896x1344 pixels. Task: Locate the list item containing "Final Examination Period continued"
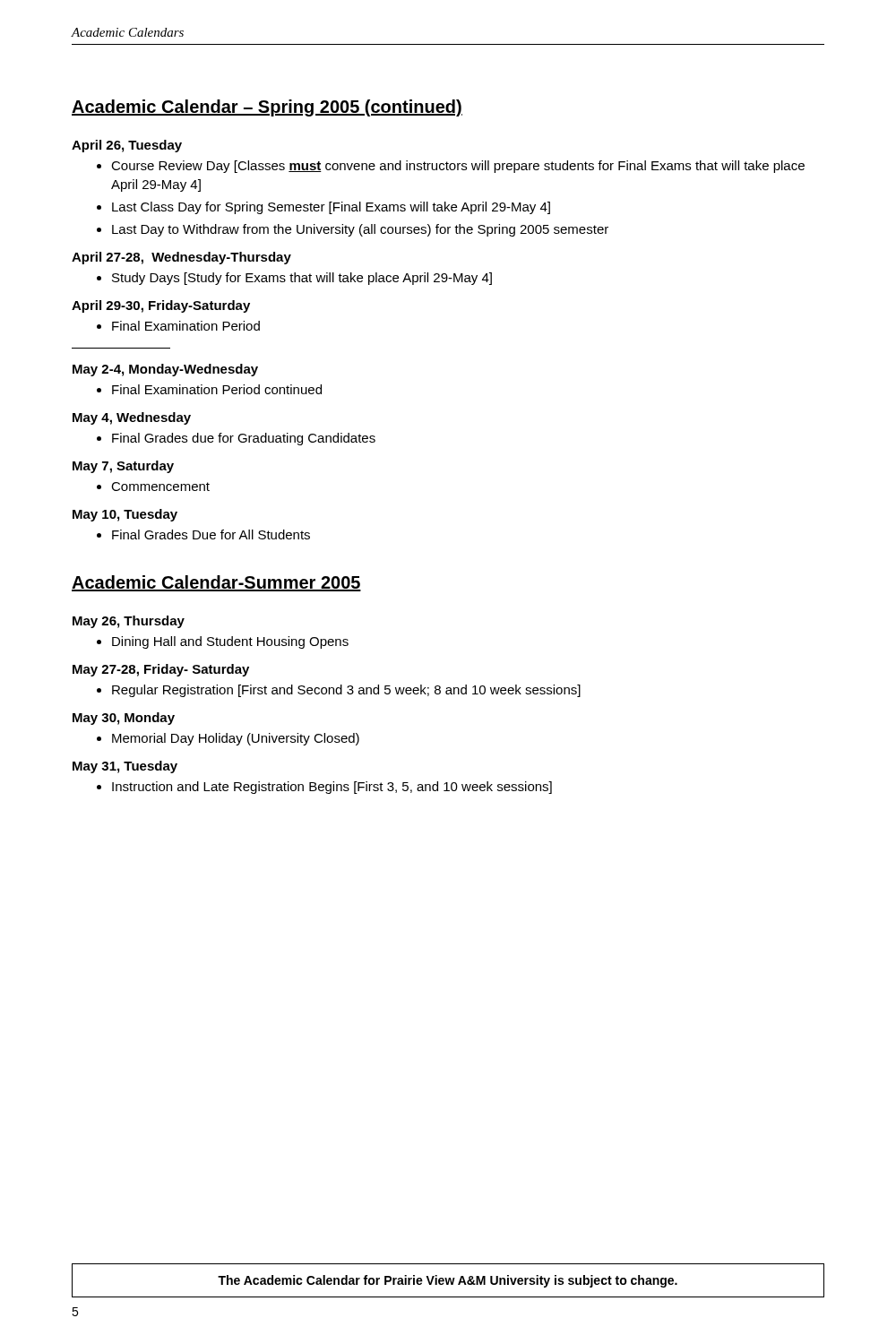217,389
